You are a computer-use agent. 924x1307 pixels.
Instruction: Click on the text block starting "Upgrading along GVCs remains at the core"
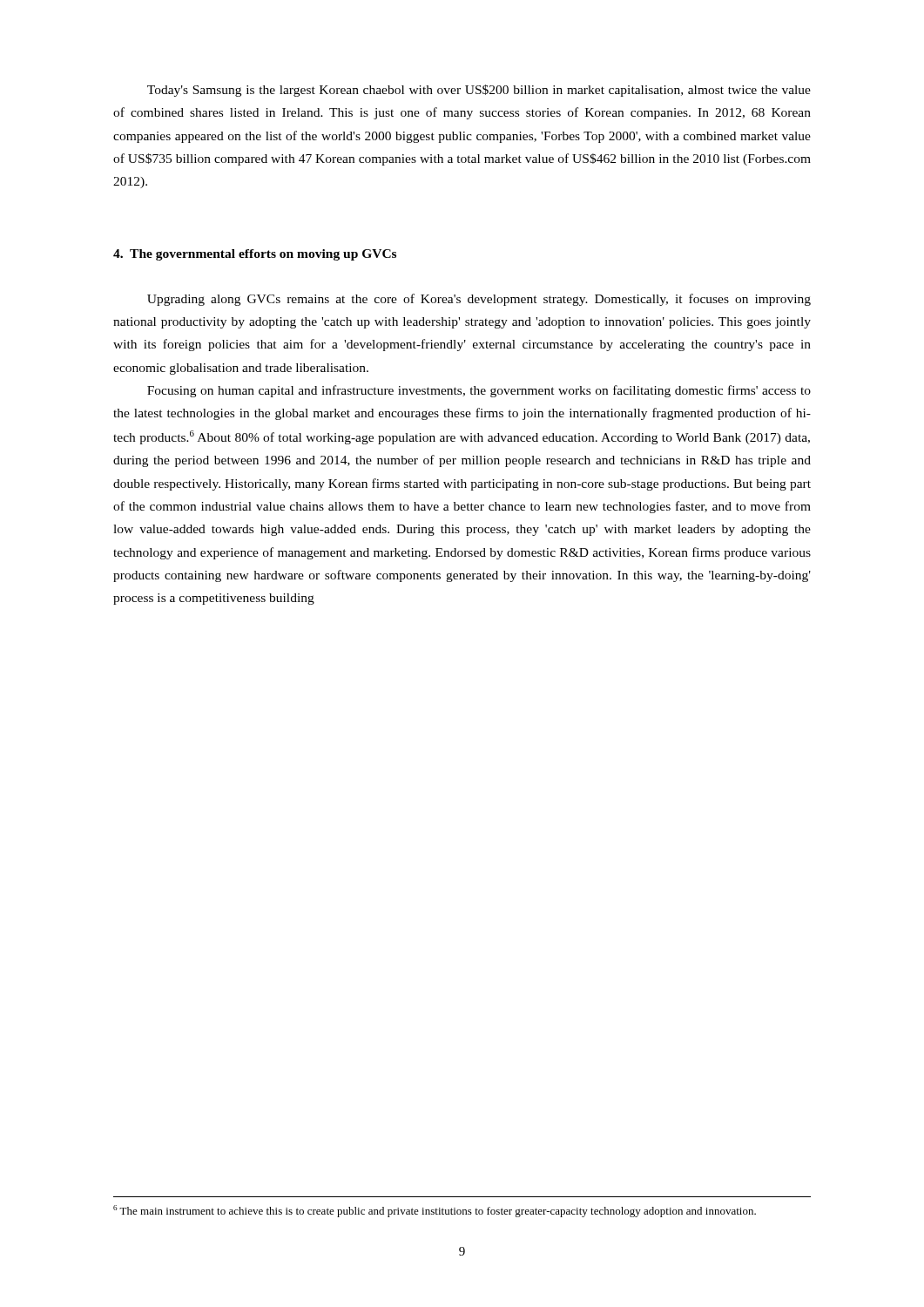[x=462, y=448]
